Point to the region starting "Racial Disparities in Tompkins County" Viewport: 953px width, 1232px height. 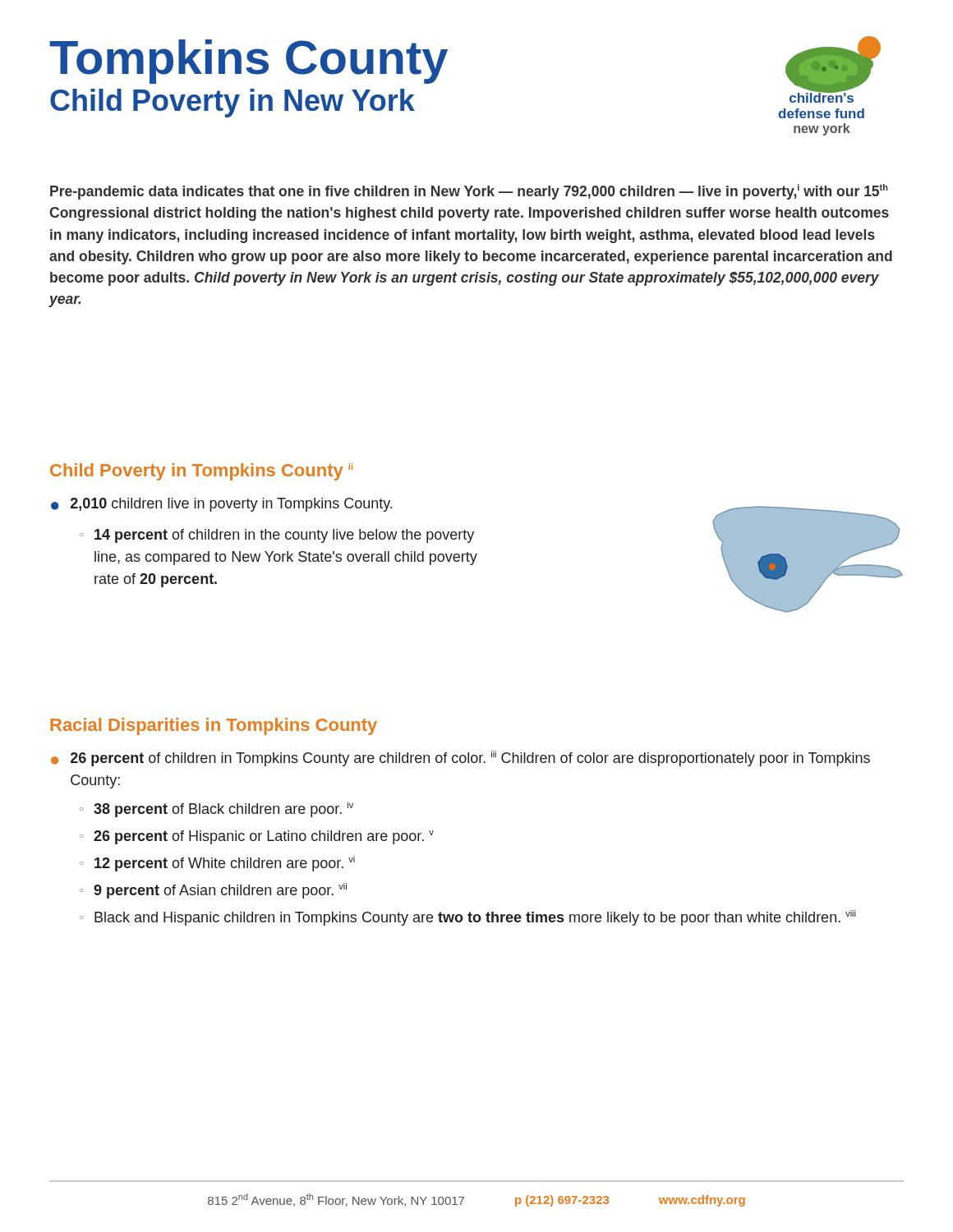point(213,725)
